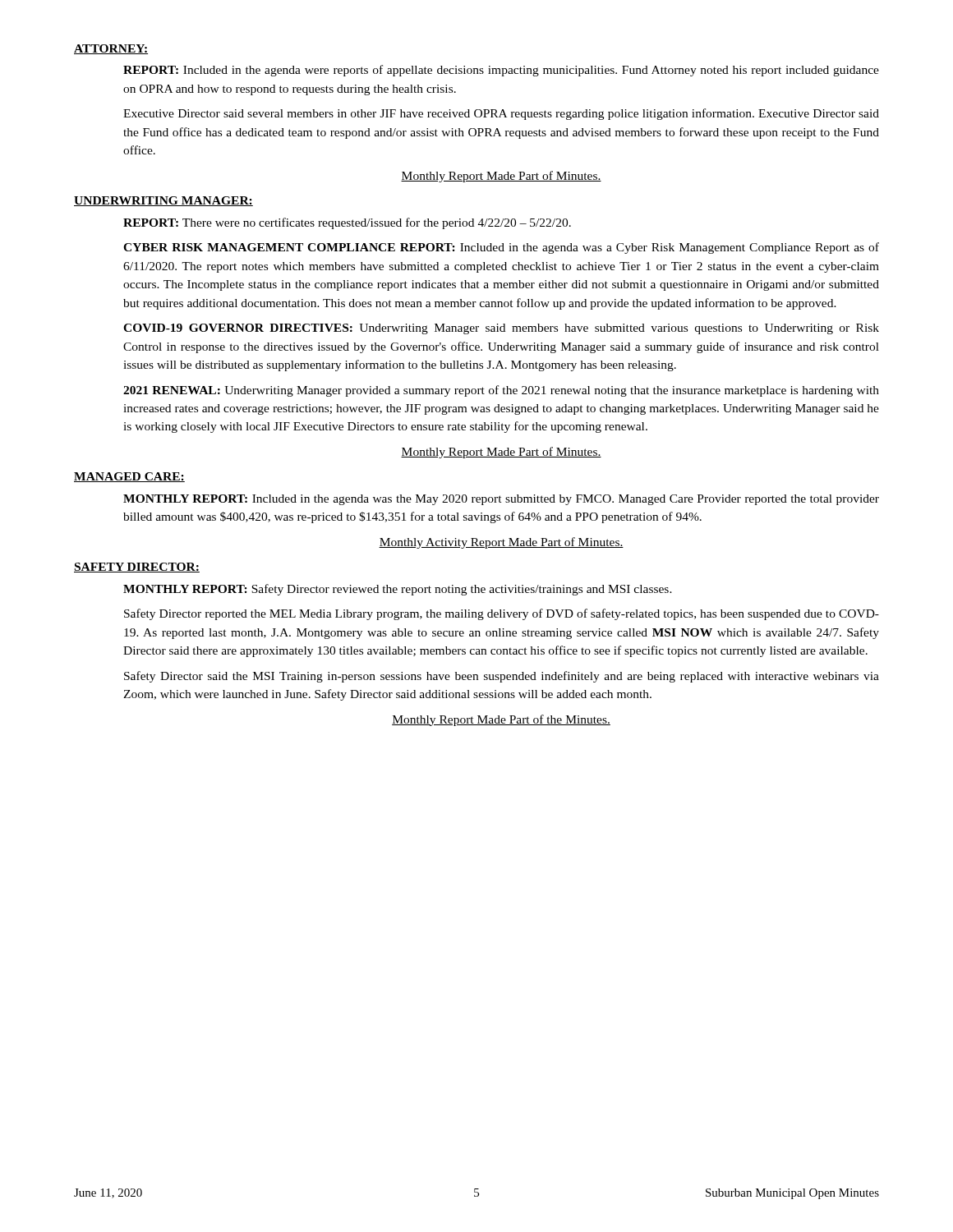Point to "SAFETY DIRECTOR:"
The width and height of the screenshot is (953, 1232).
point(137,567)
